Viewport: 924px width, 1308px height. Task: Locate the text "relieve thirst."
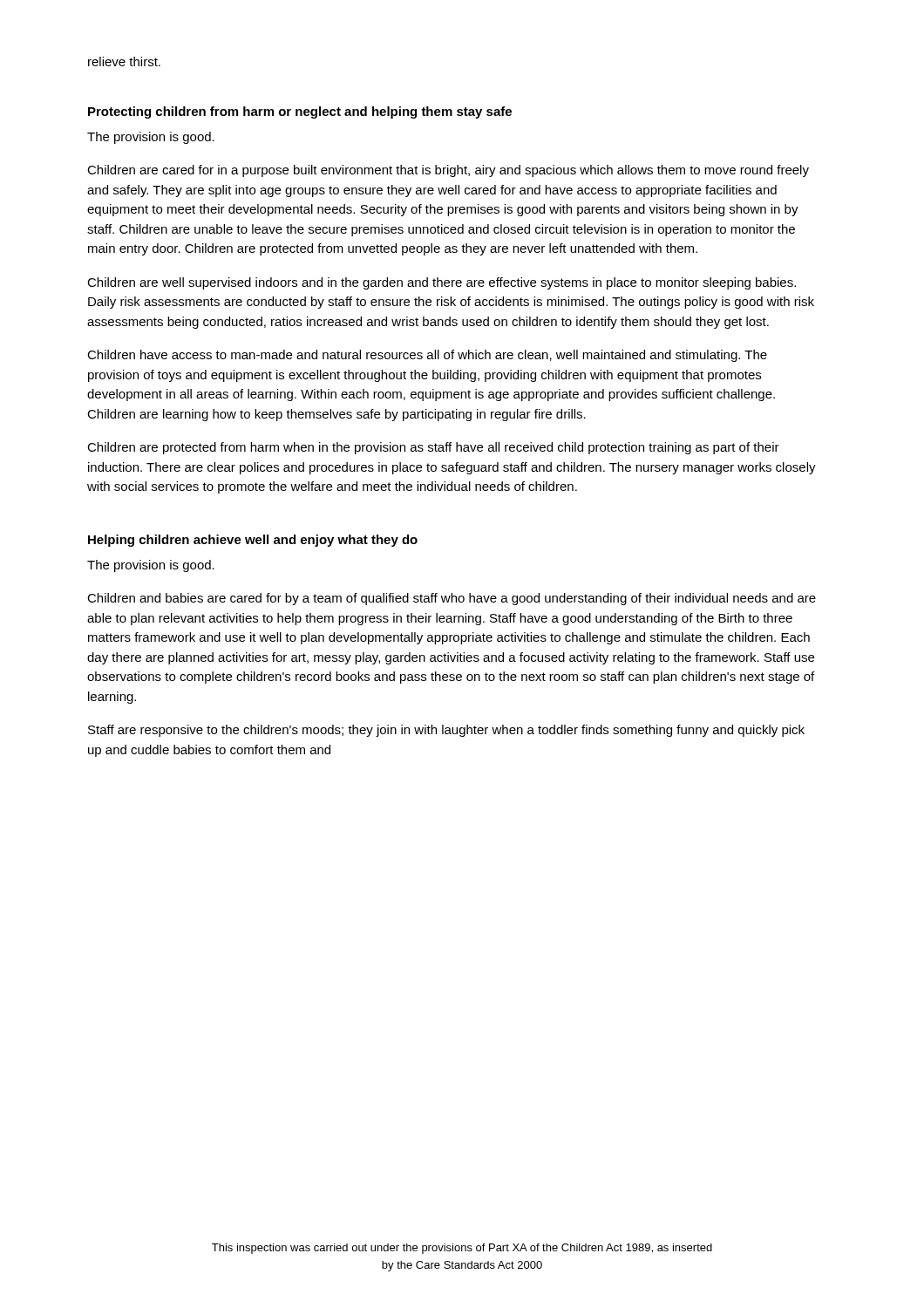pyautogui.click(x=124, y=61)
